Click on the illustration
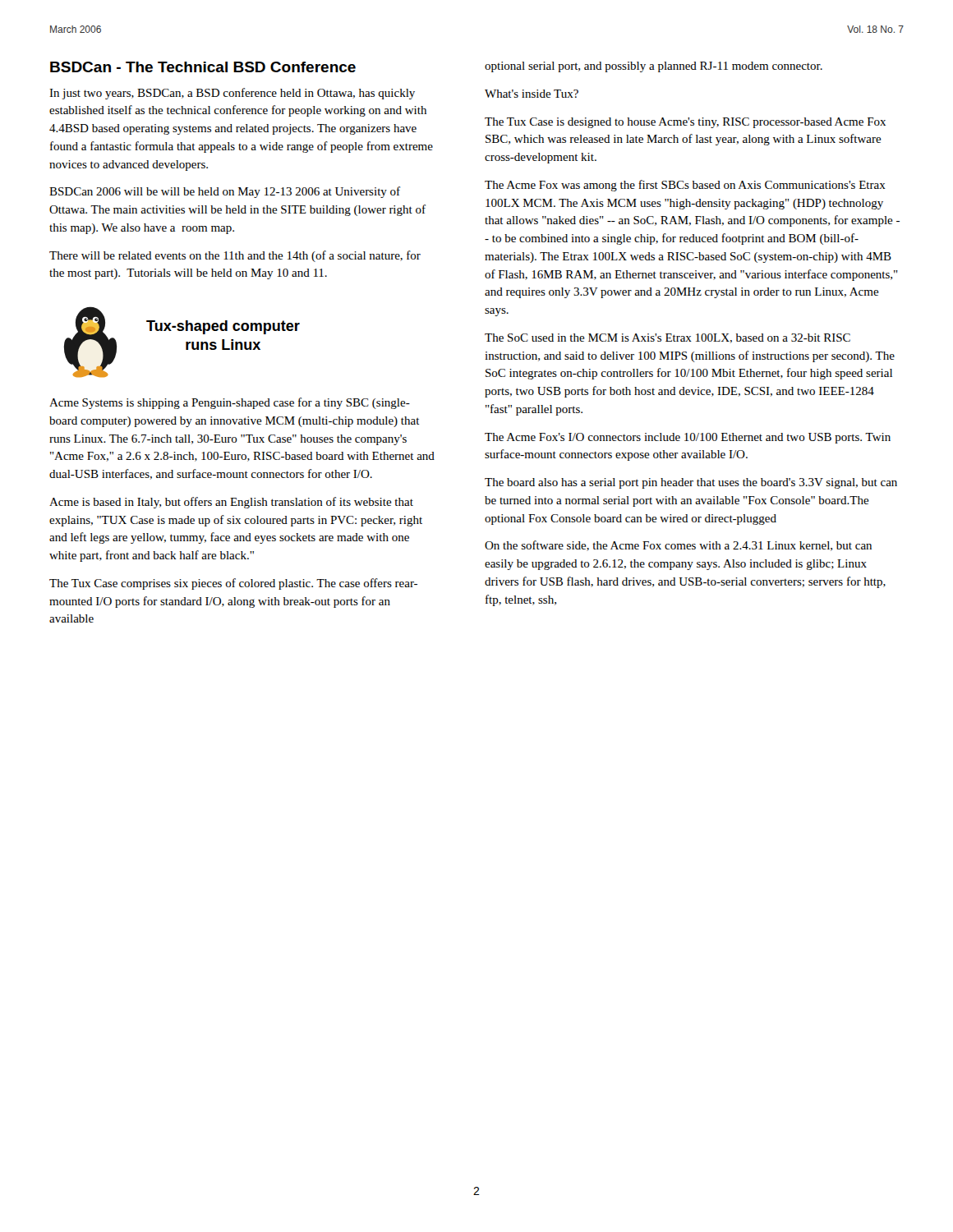The height and width of the screenshot is (1232, 953). 242,339
